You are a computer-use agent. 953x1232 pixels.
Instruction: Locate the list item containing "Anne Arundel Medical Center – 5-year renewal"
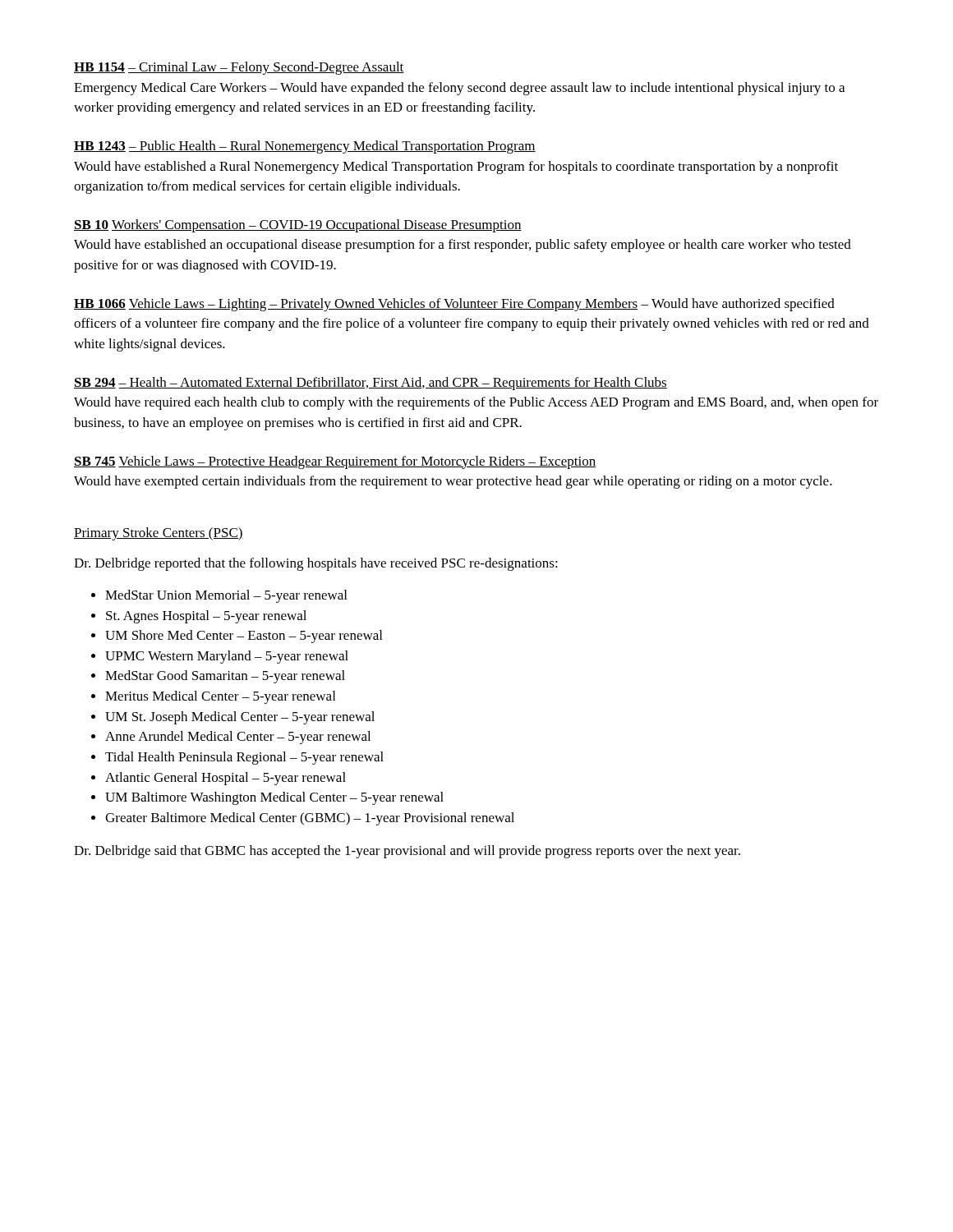[238, 737]
